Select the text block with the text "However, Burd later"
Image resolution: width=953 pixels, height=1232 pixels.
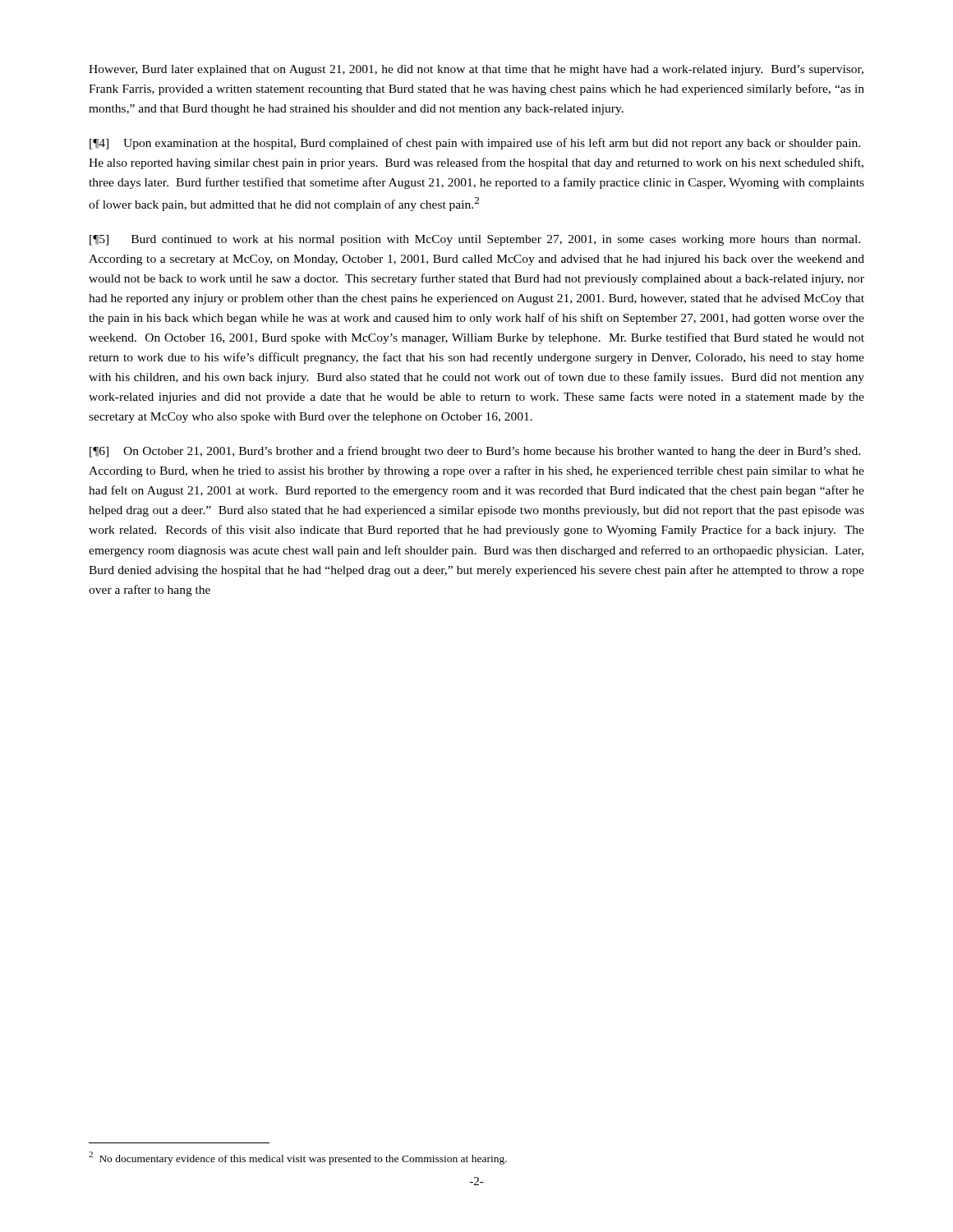coord(476,88)
